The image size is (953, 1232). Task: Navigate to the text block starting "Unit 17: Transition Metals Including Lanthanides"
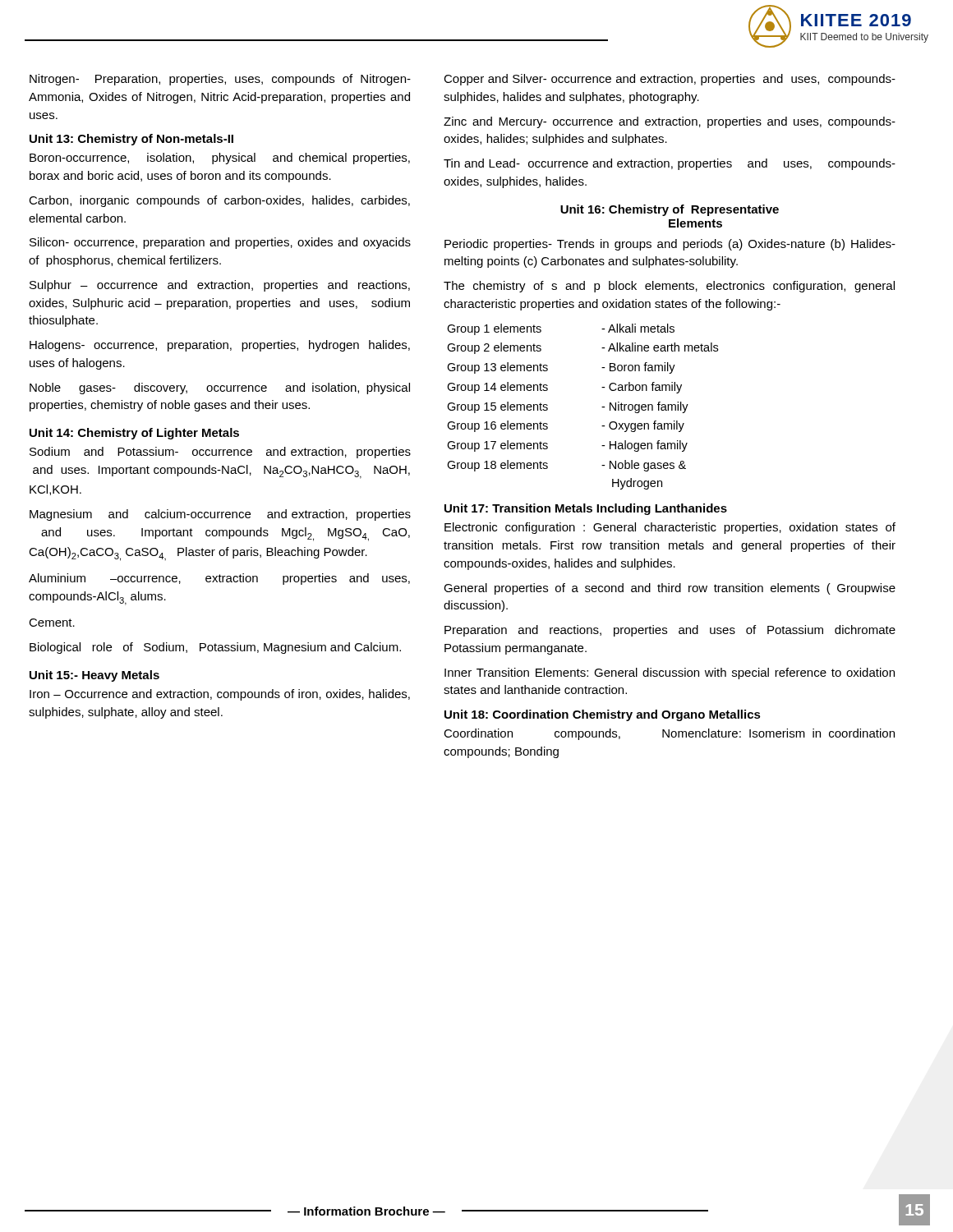[585, 508]
